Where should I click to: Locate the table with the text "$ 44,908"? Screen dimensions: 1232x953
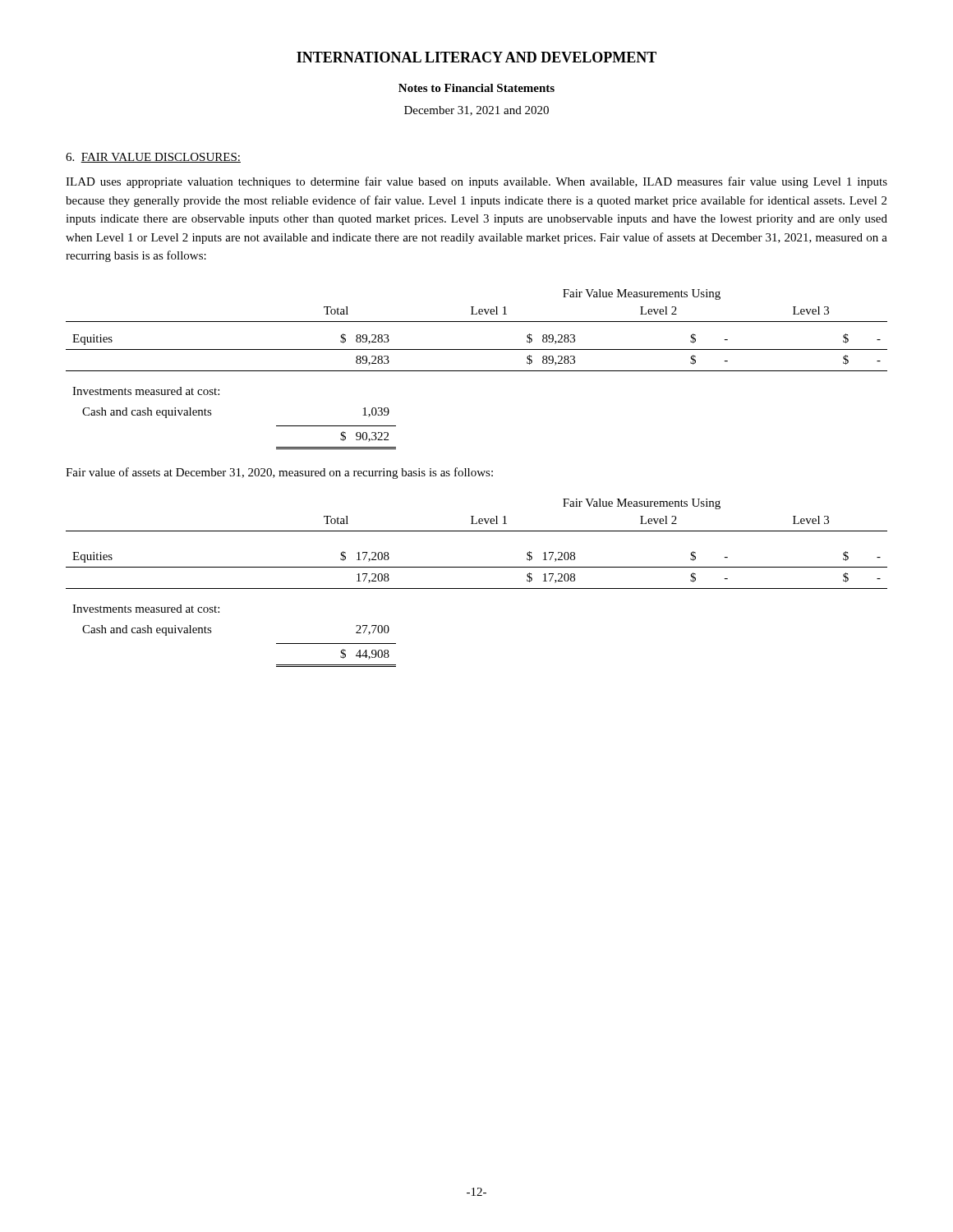click(x=476, y=580)
